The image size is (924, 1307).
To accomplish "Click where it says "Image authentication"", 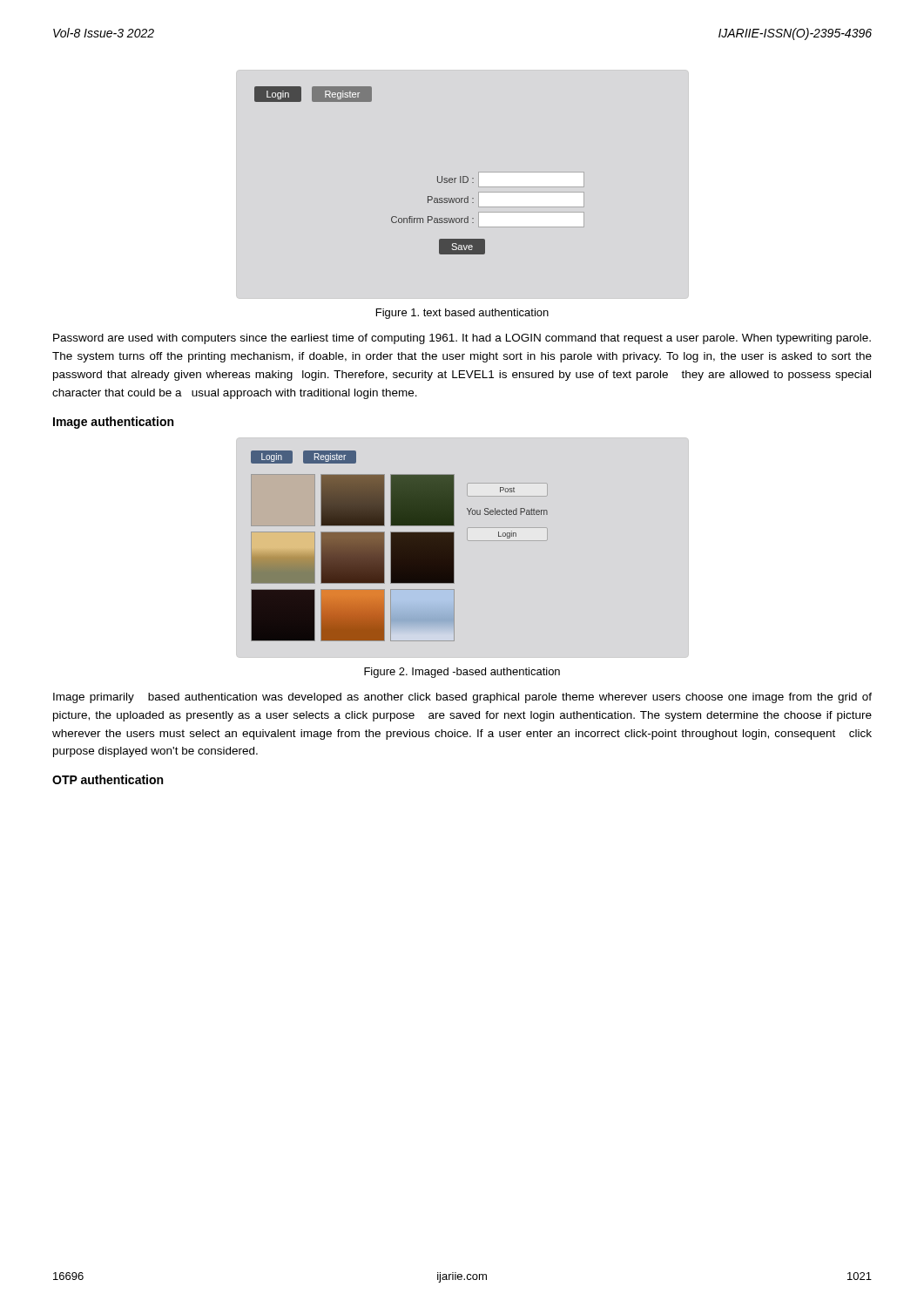I will point(113,421).
